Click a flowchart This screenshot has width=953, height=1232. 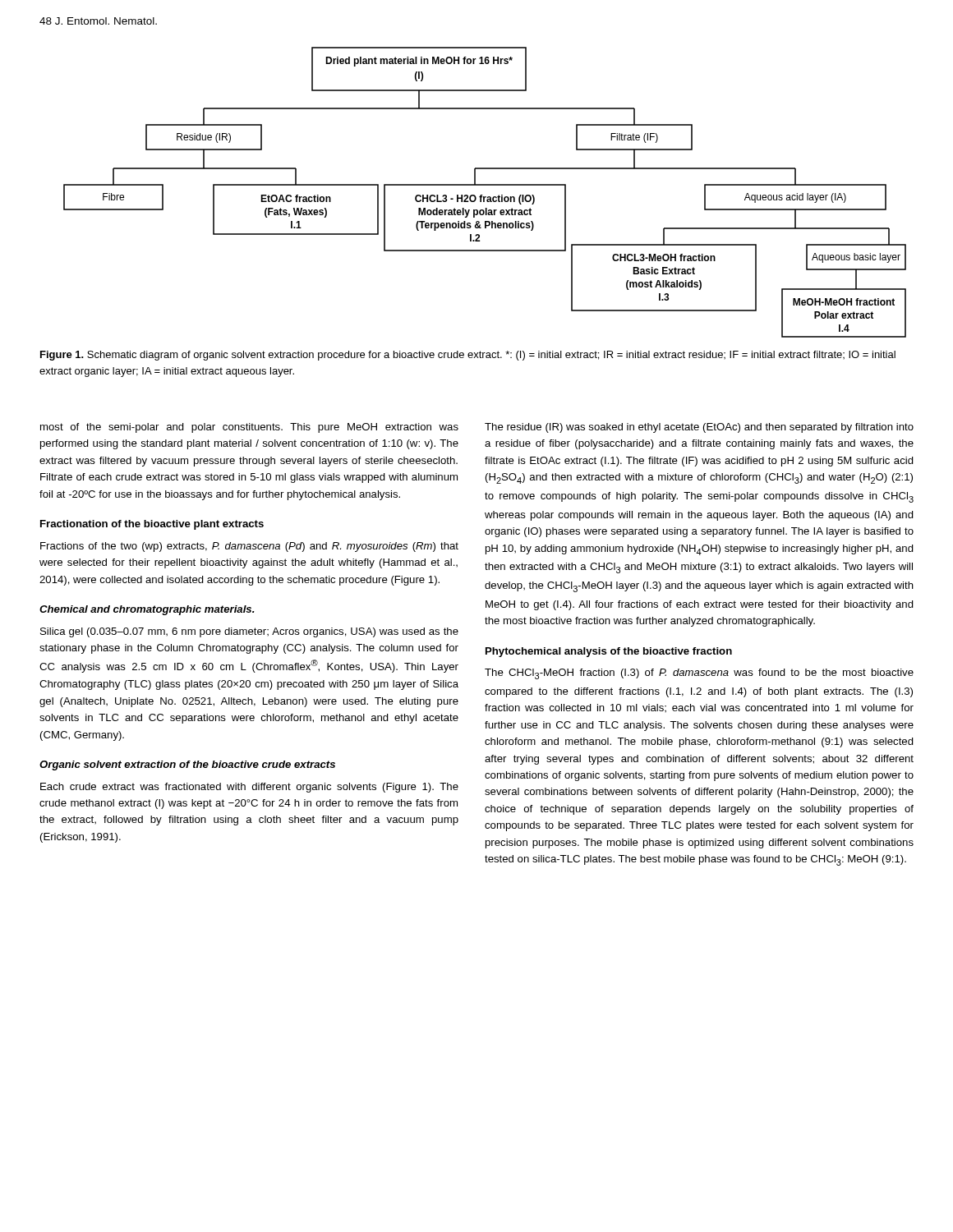476,191
